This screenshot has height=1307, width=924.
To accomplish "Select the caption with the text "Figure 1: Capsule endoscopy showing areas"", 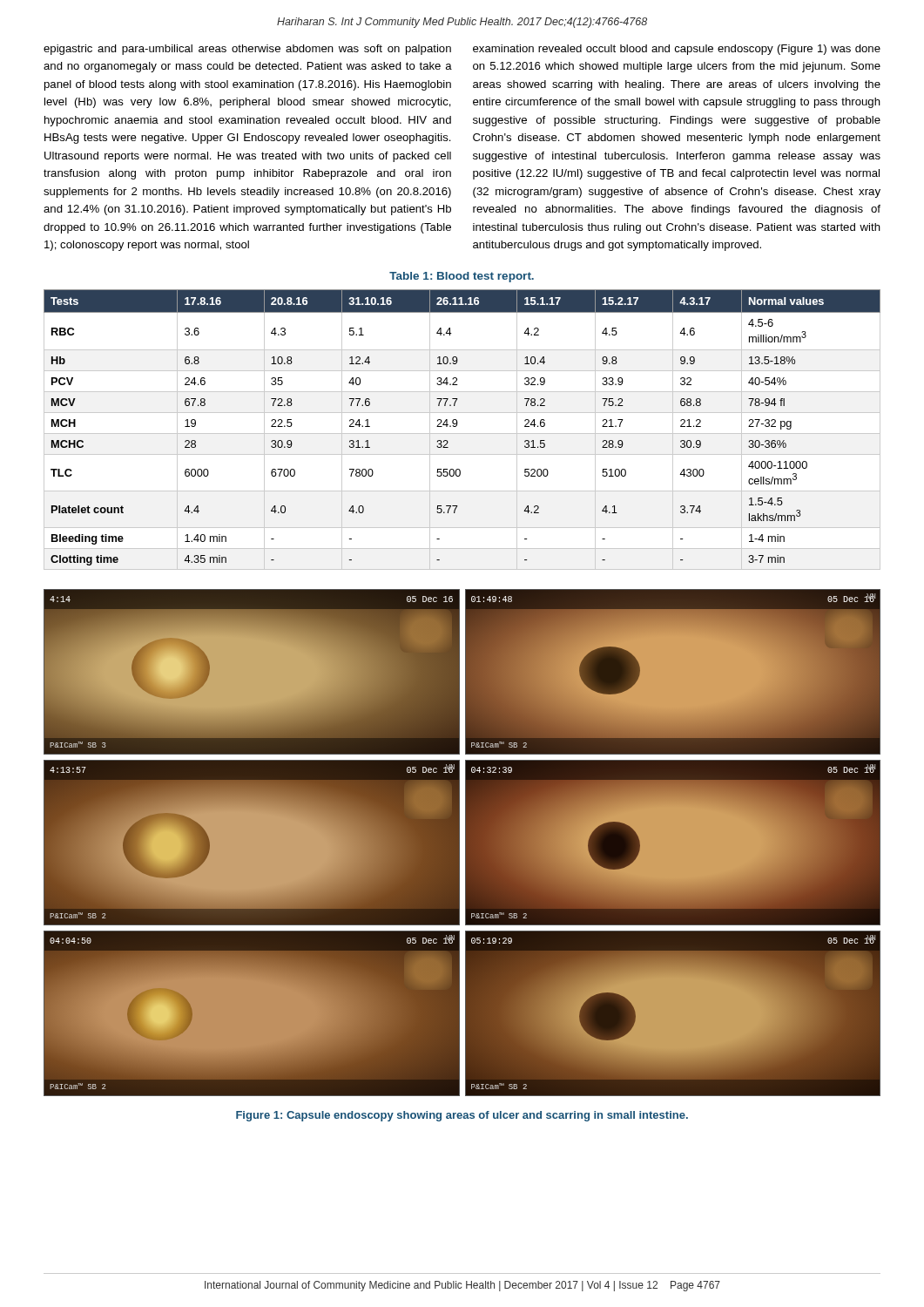I will point(462,1115).
